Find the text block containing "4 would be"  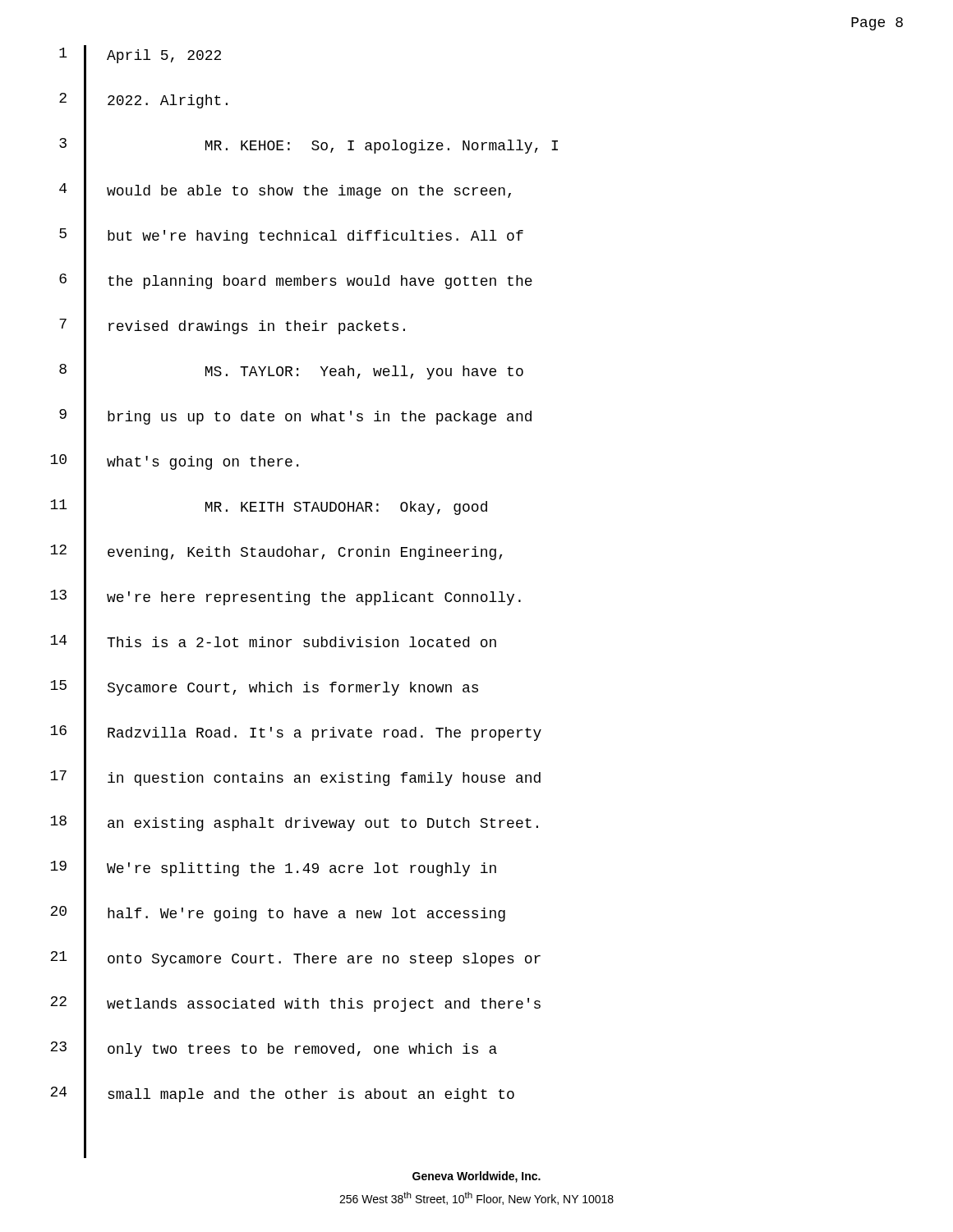point(476,192)
